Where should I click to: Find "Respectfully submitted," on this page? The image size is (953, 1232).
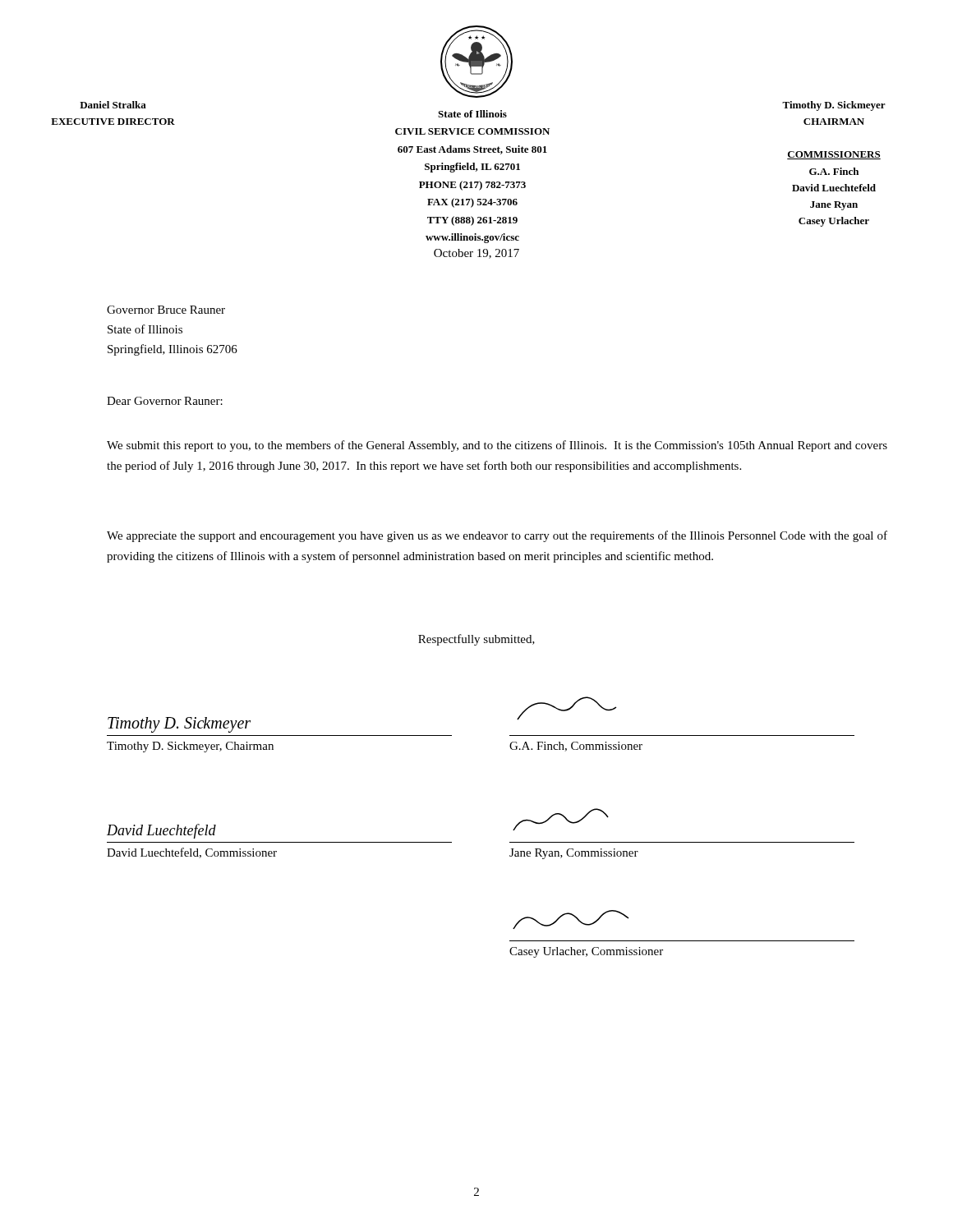pyautogui.click(x=476, y=639)
